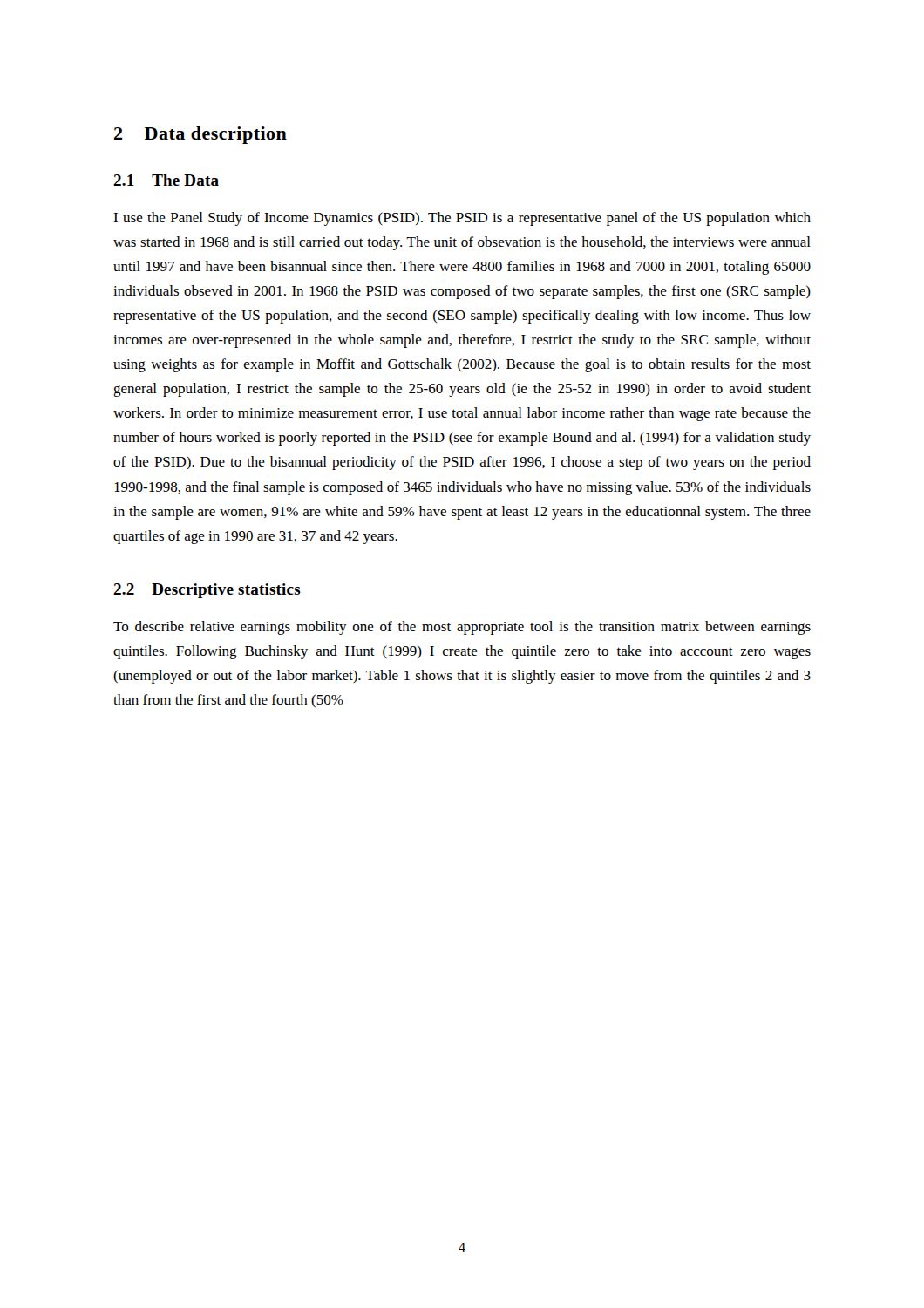924x1308 pixels.
Task: Point to the block beginning "To describe relative earnings mobility one of the"
Action: point(462,663)
